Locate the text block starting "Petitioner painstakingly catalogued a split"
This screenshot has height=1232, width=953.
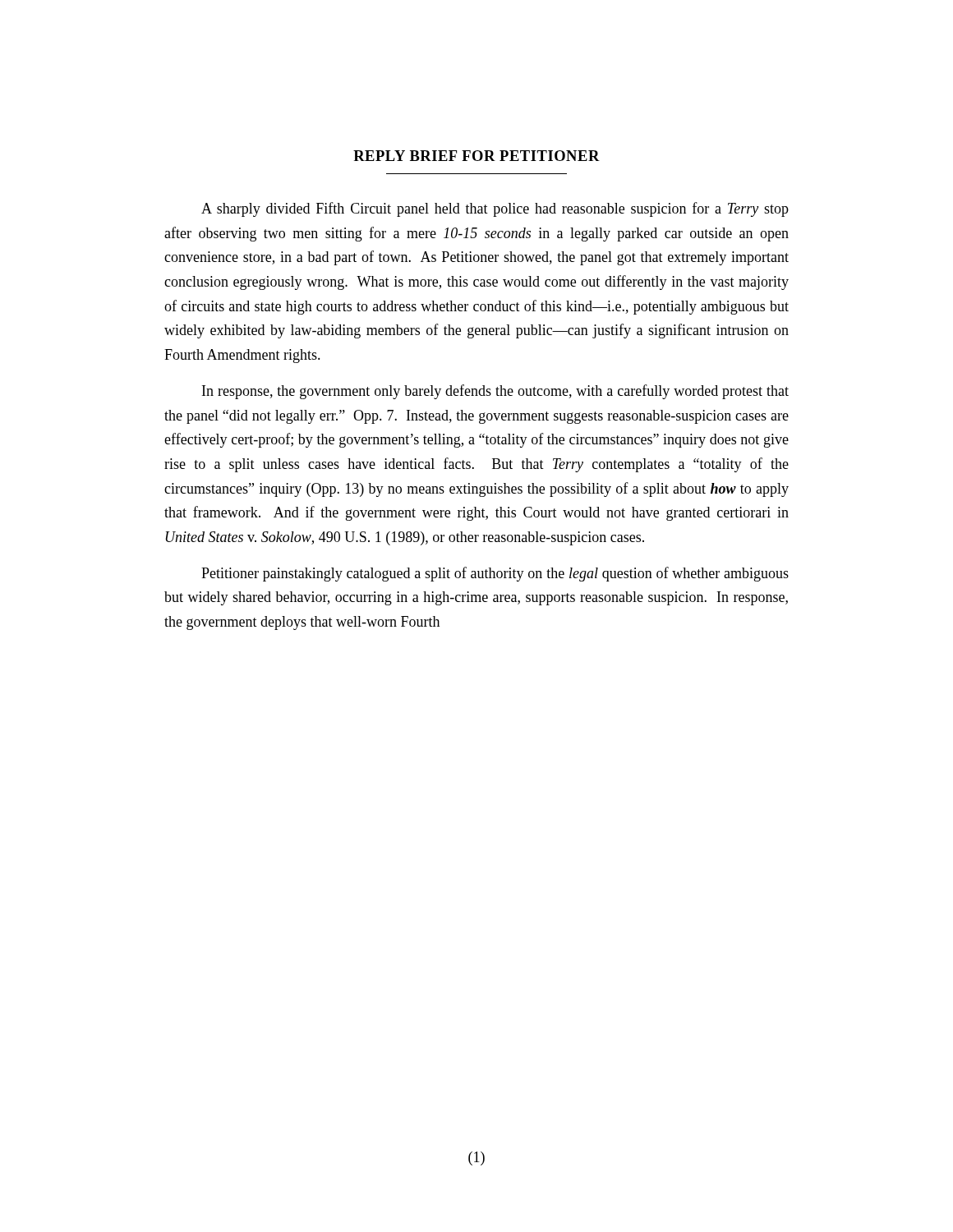point(476,598)
